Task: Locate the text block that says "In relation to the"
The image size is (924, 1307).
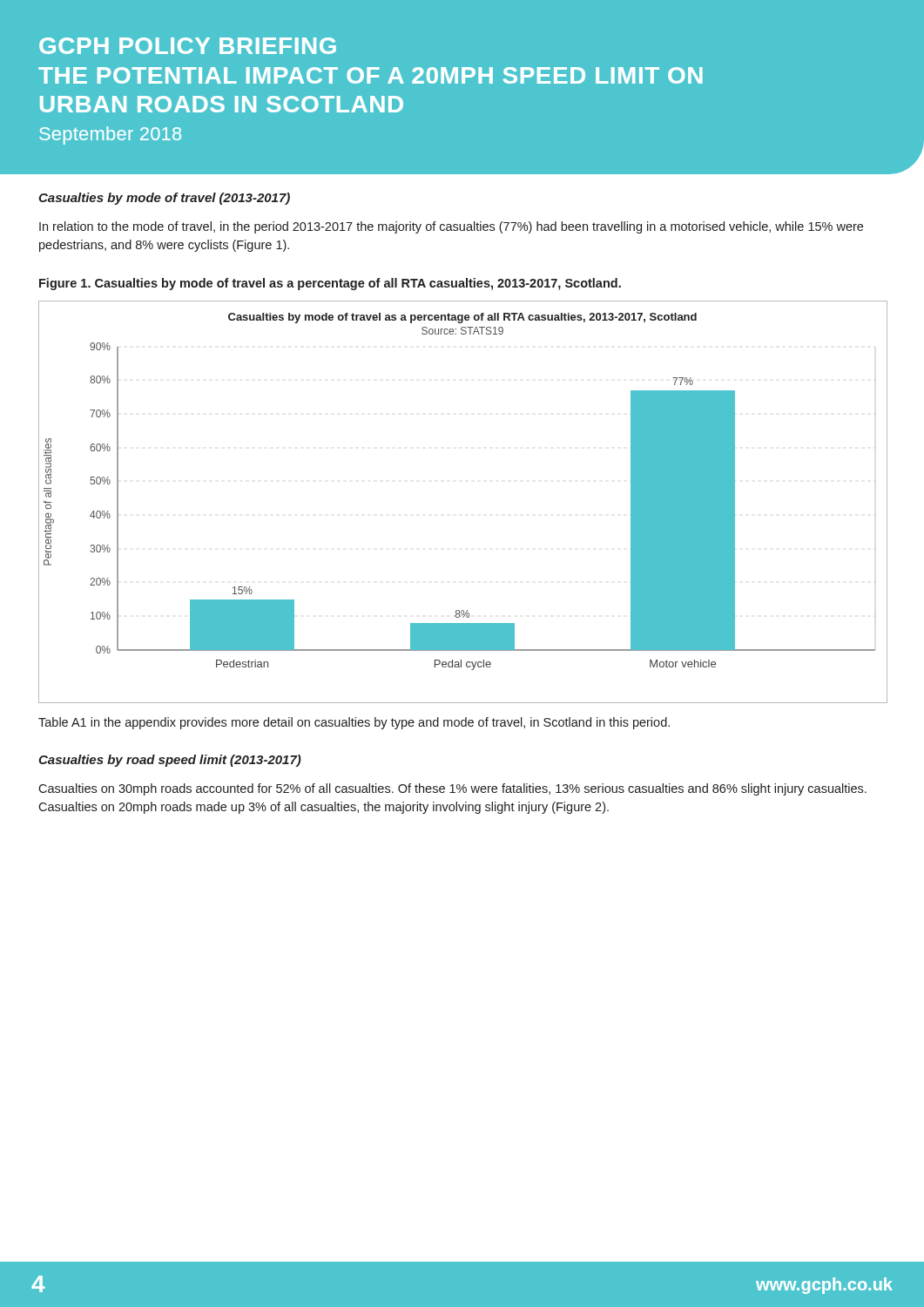Action: click(x=462, y=236)
